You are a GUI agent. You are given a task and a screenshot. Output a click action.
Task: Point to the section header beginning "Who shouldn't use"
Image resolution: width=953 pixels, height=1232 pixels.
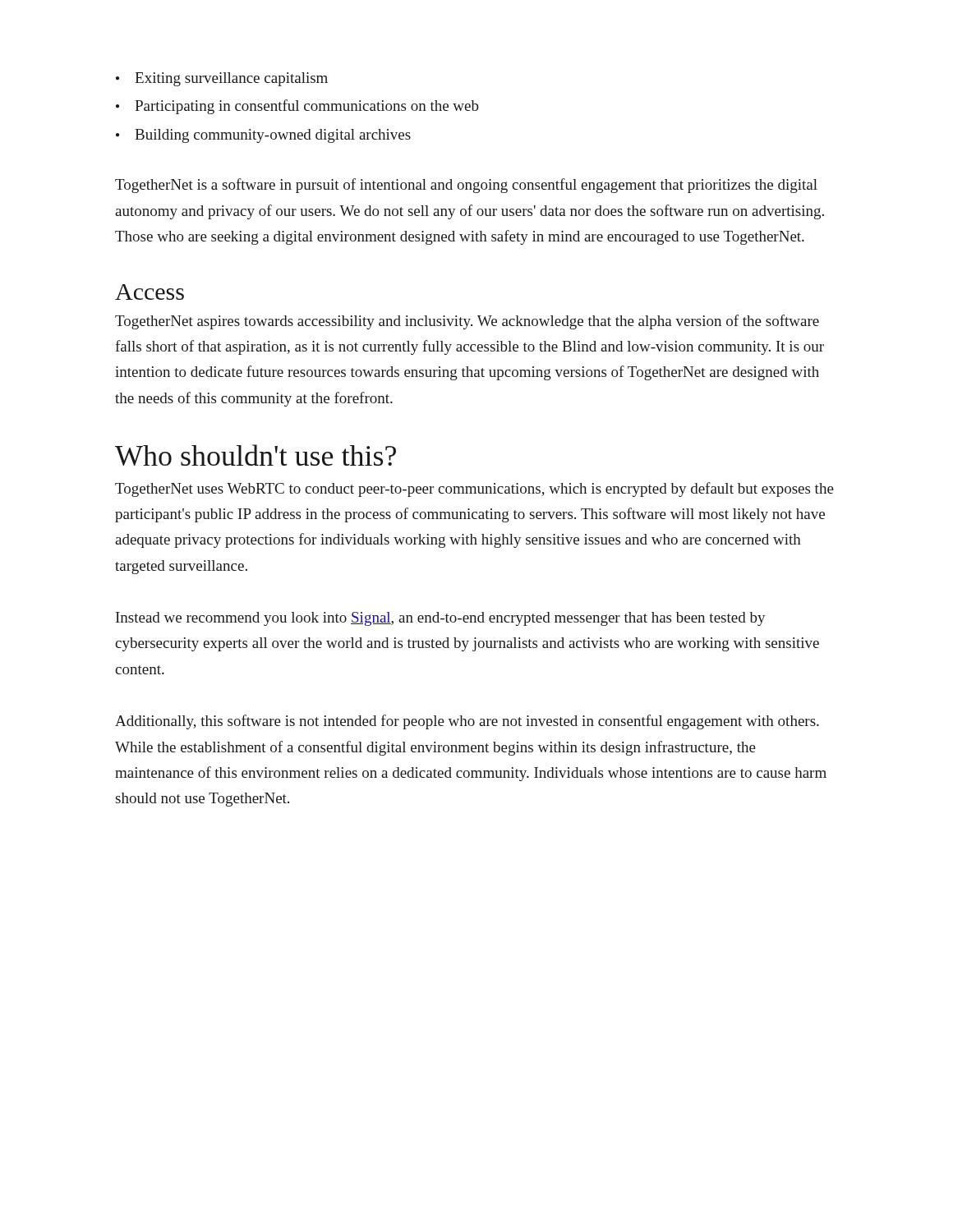(x=256, y=456)
